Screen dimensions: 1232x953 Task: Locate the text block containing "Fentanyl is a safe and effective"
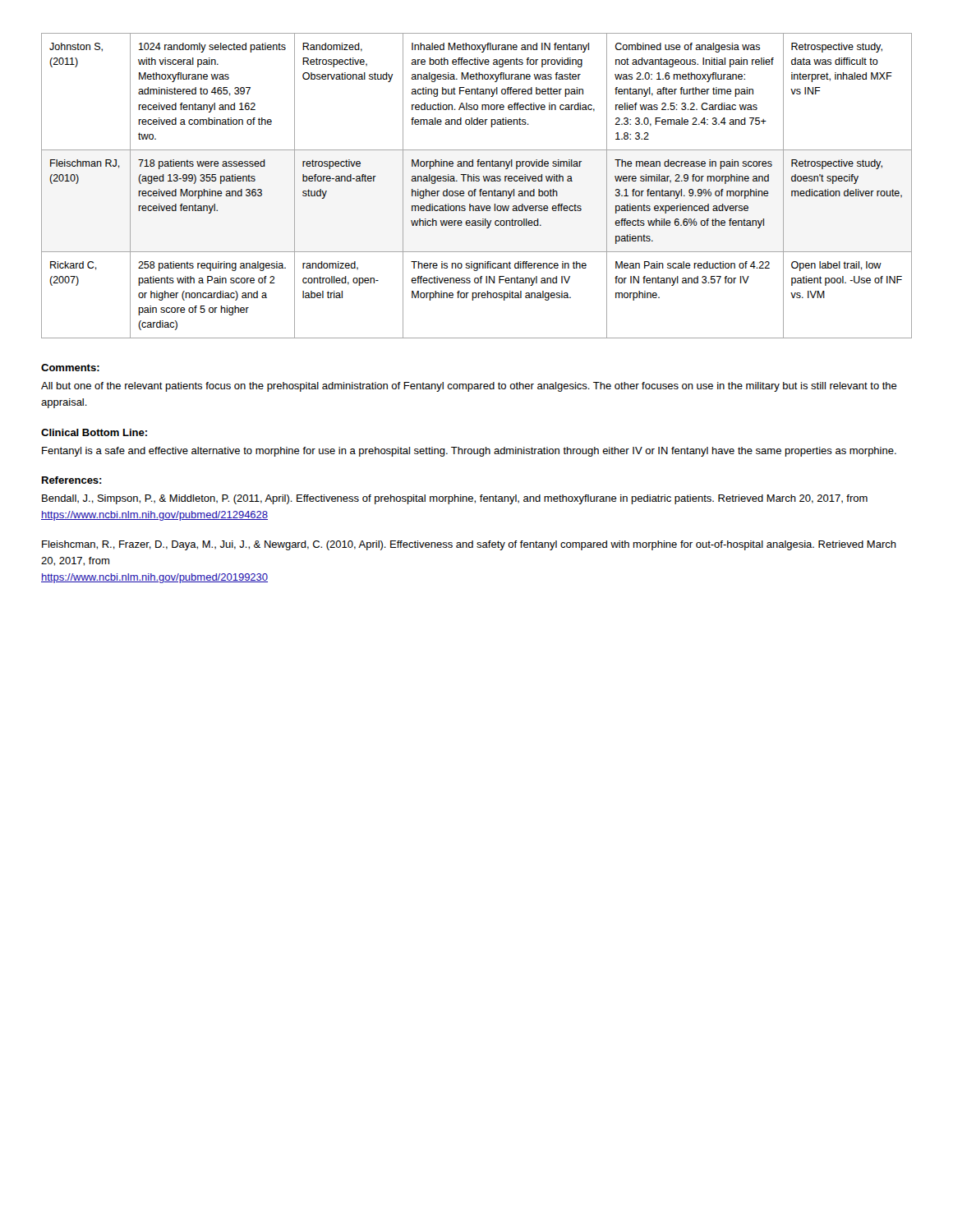click(469, 450)
